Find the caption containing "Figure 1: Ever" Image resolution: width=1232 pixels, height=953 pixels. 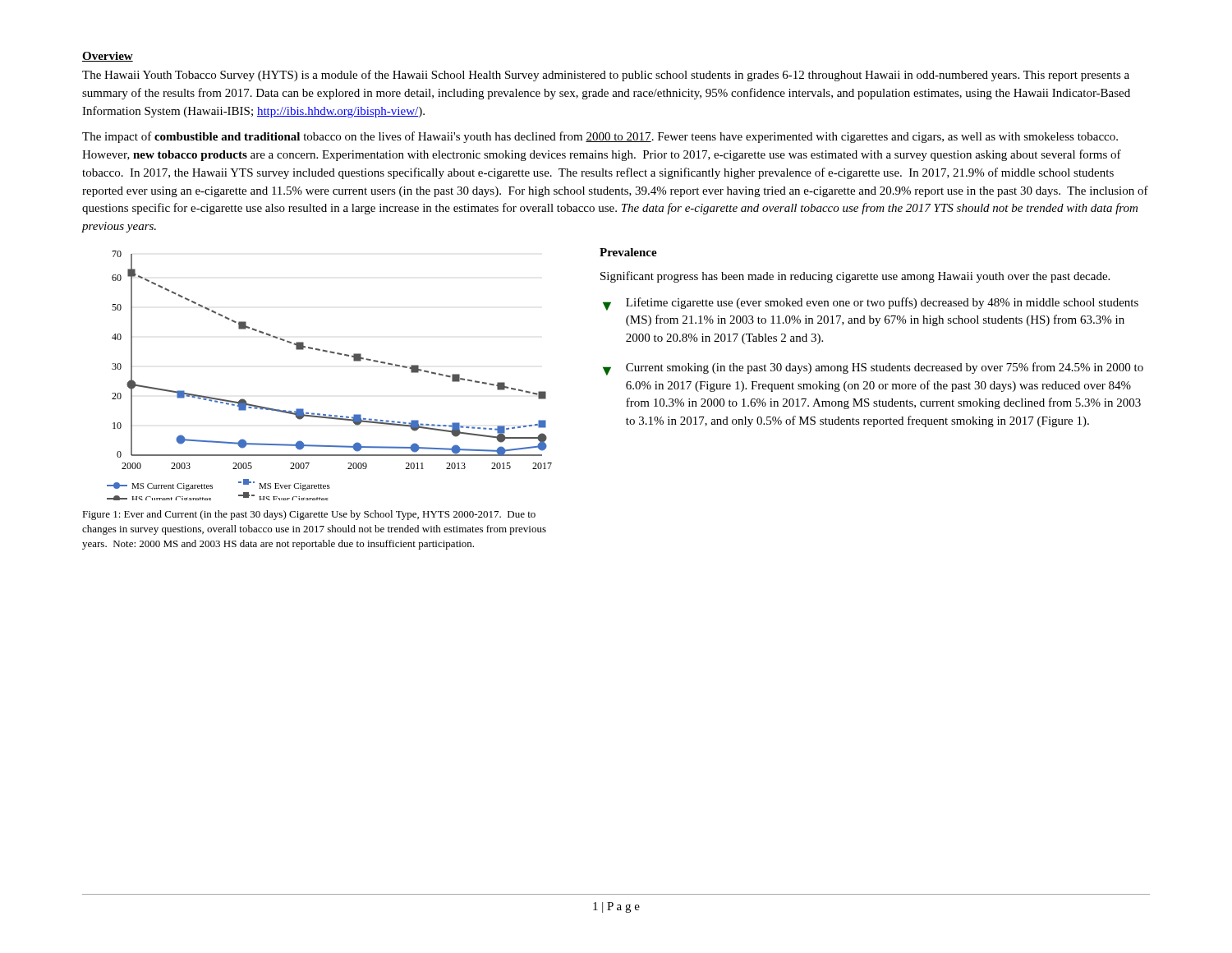(x=314, y=529)
